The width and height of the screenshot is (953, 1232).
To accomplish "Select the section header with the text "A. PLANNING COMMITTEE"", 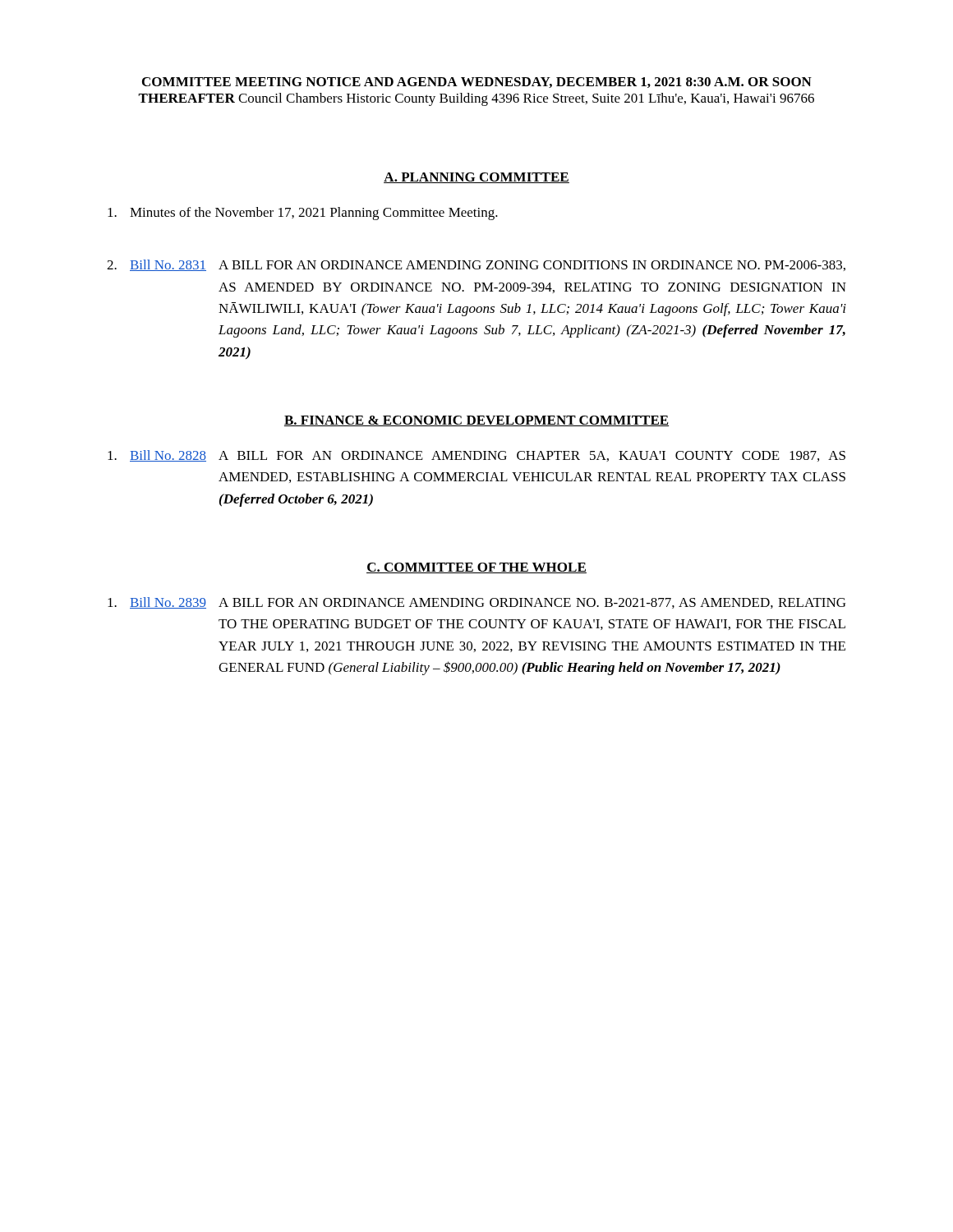I will coord(476,177).
